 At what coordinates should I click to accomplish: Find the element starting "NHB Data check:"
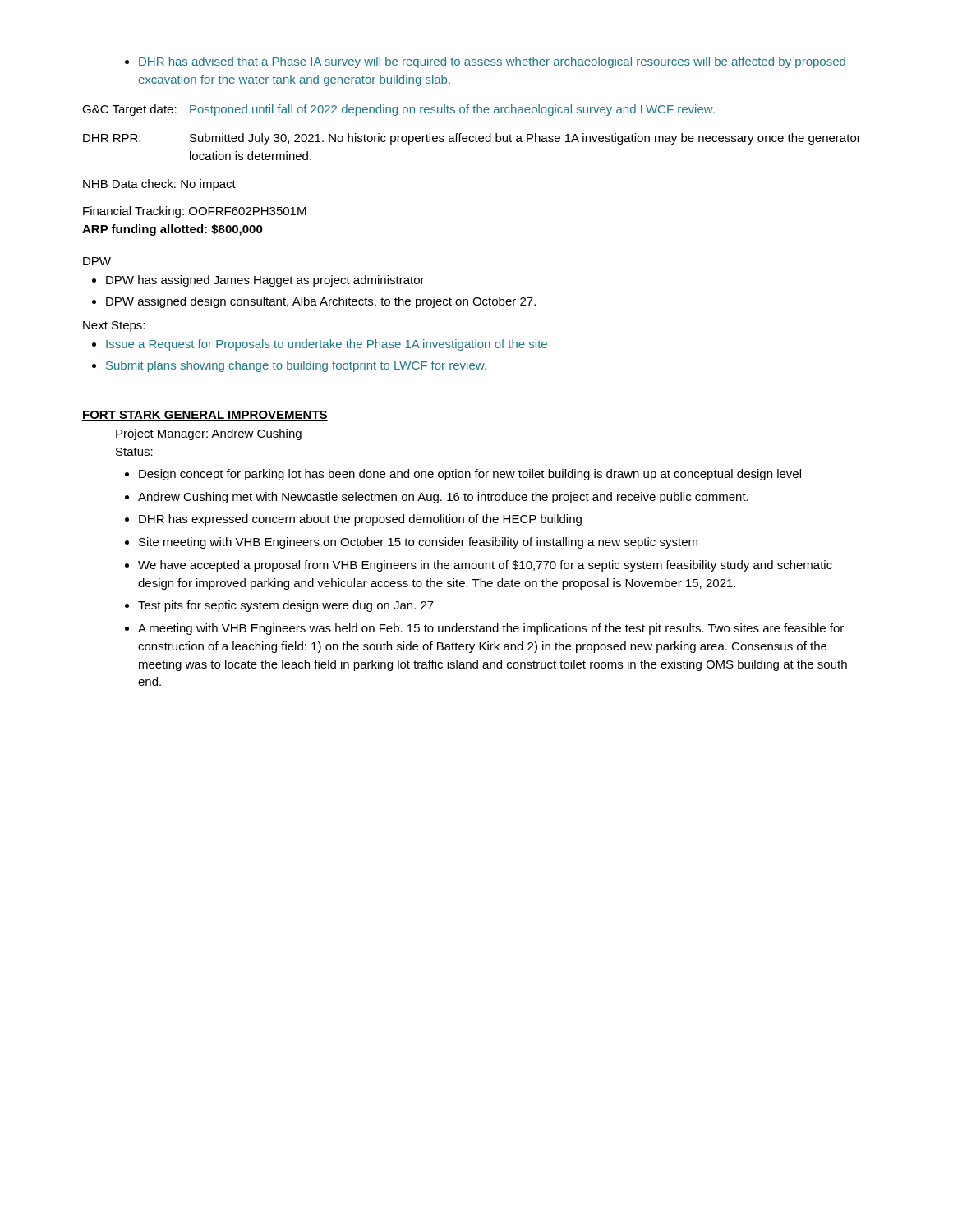[159, 183]
